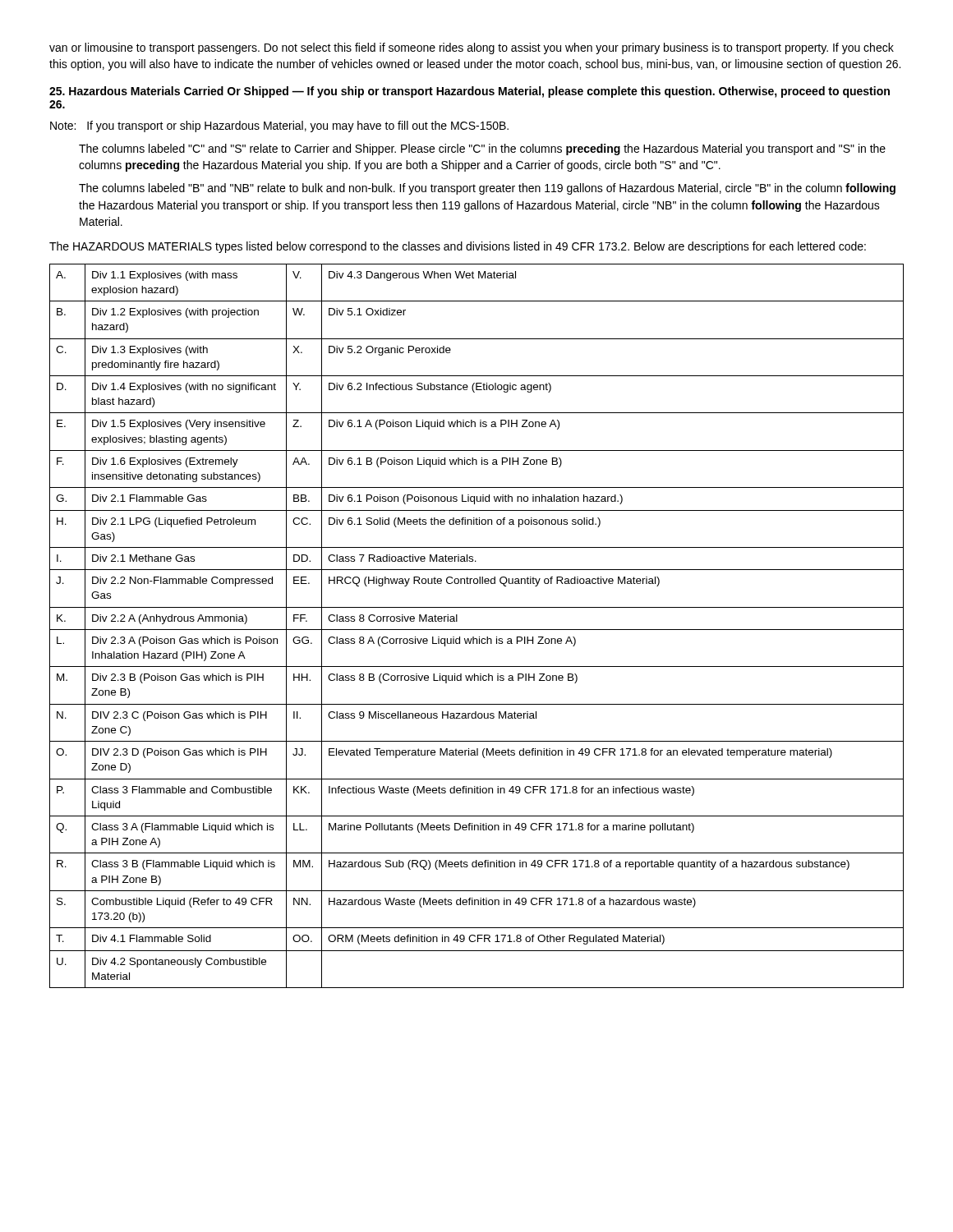
Task: Point to the text block starting "The HAZARDOUS MATERIALS types listed below"
Action: pyautogui.click(x=458, y=247)
